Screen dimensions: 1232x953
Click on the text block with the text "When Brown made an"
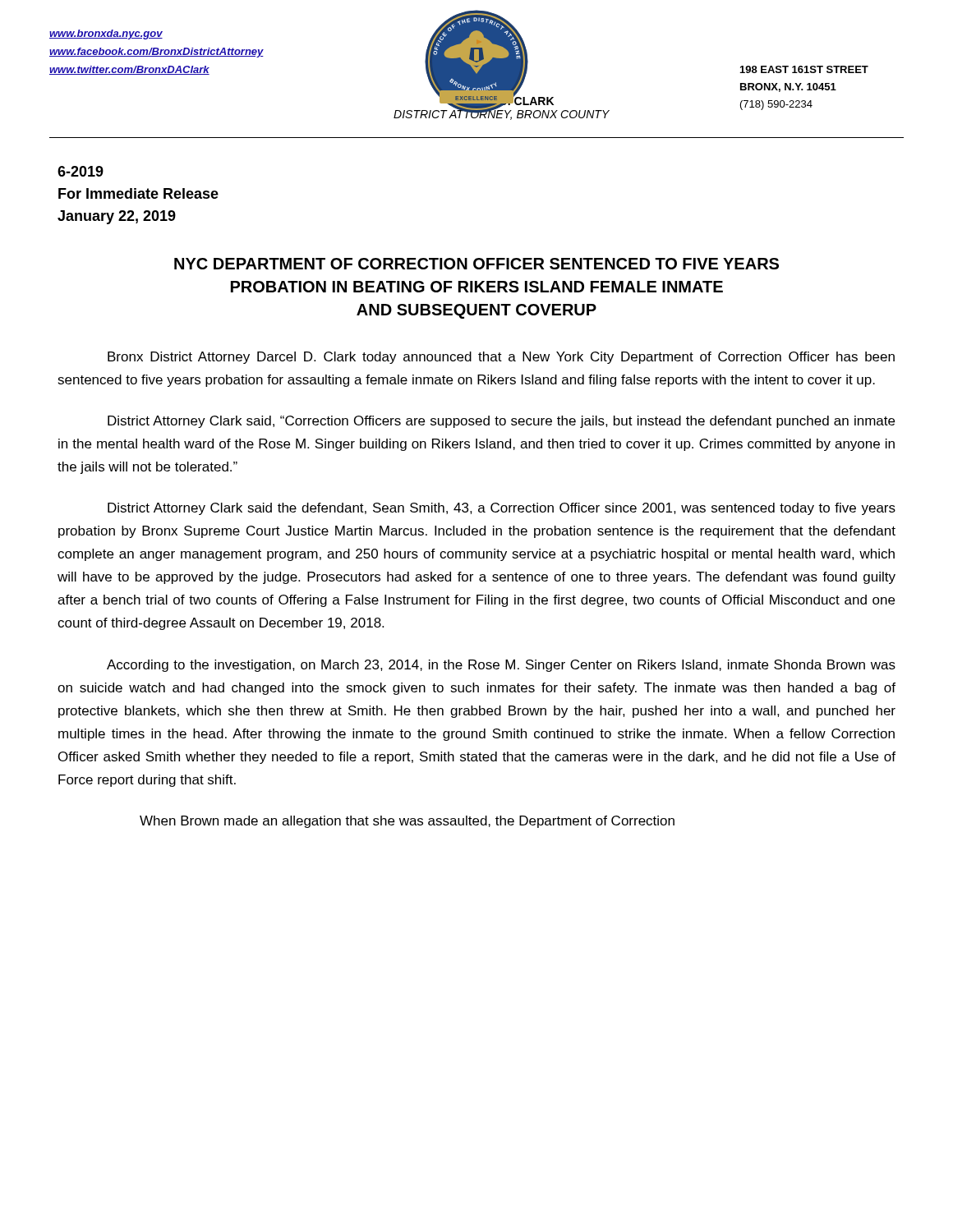(x=408, y=821)
